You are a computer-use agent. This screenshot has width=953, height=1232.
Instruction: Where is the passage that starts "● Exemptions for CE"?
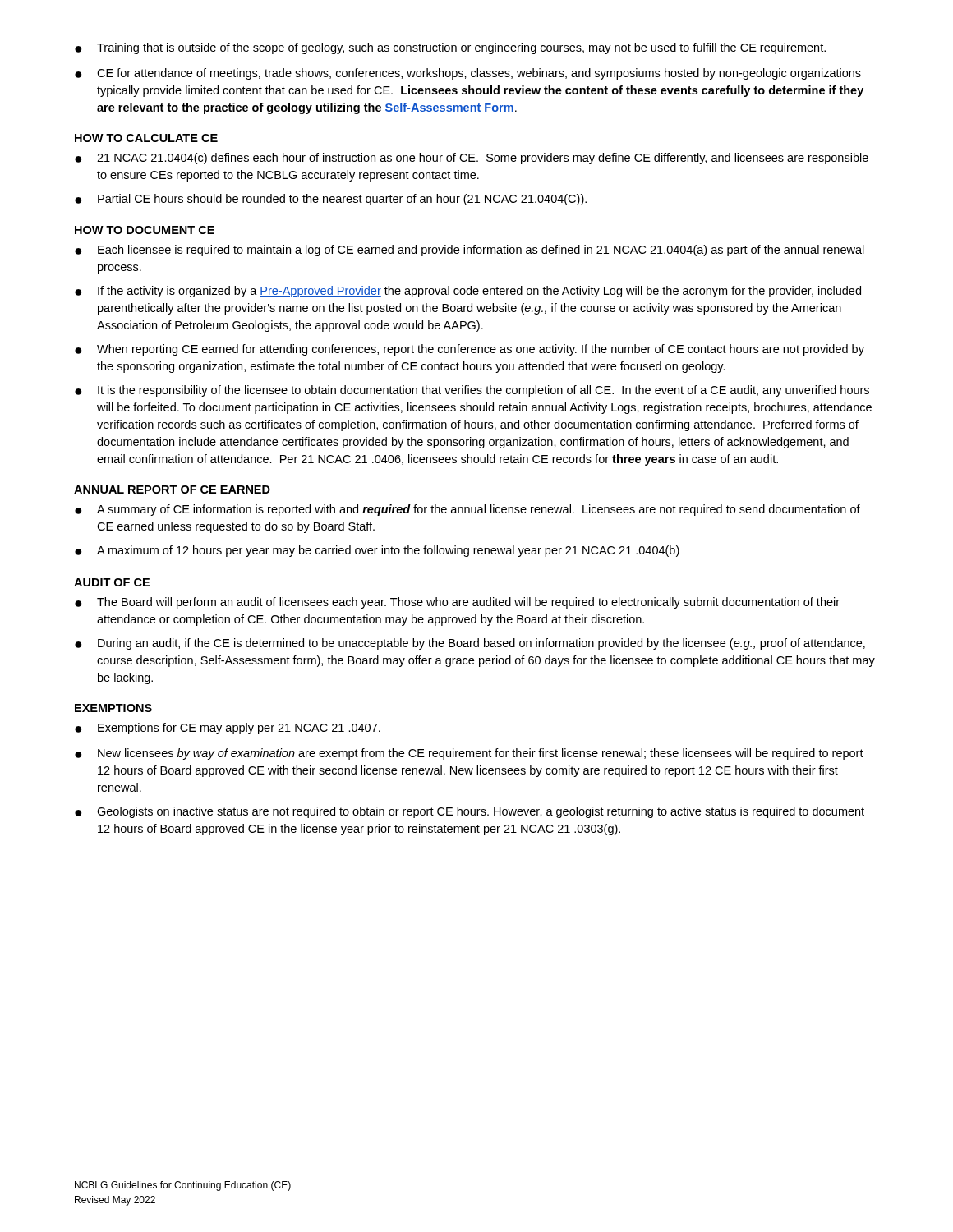point(228,729)
